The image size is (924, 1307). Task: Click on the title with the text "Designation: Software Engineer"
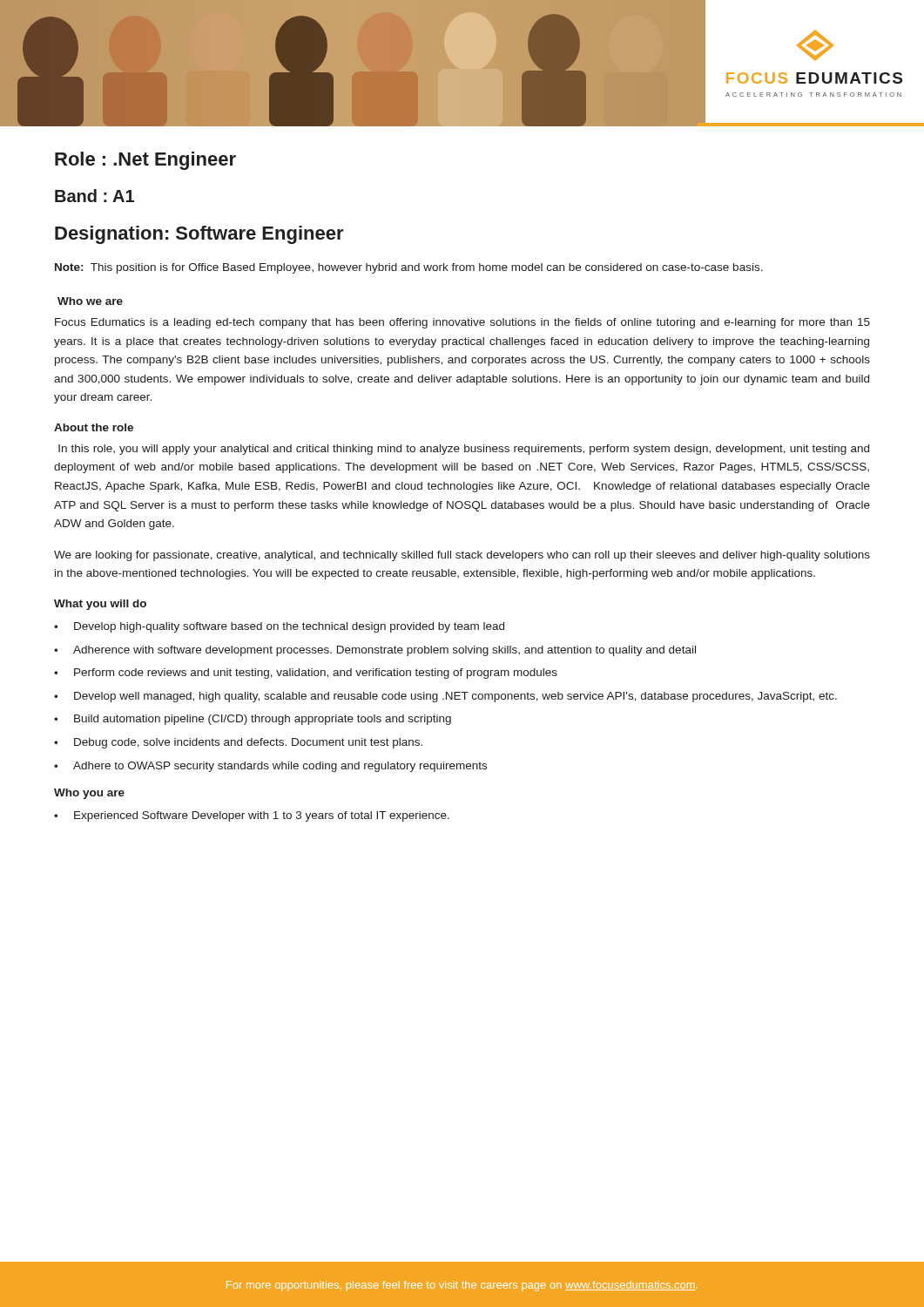(x=199, y=233)
